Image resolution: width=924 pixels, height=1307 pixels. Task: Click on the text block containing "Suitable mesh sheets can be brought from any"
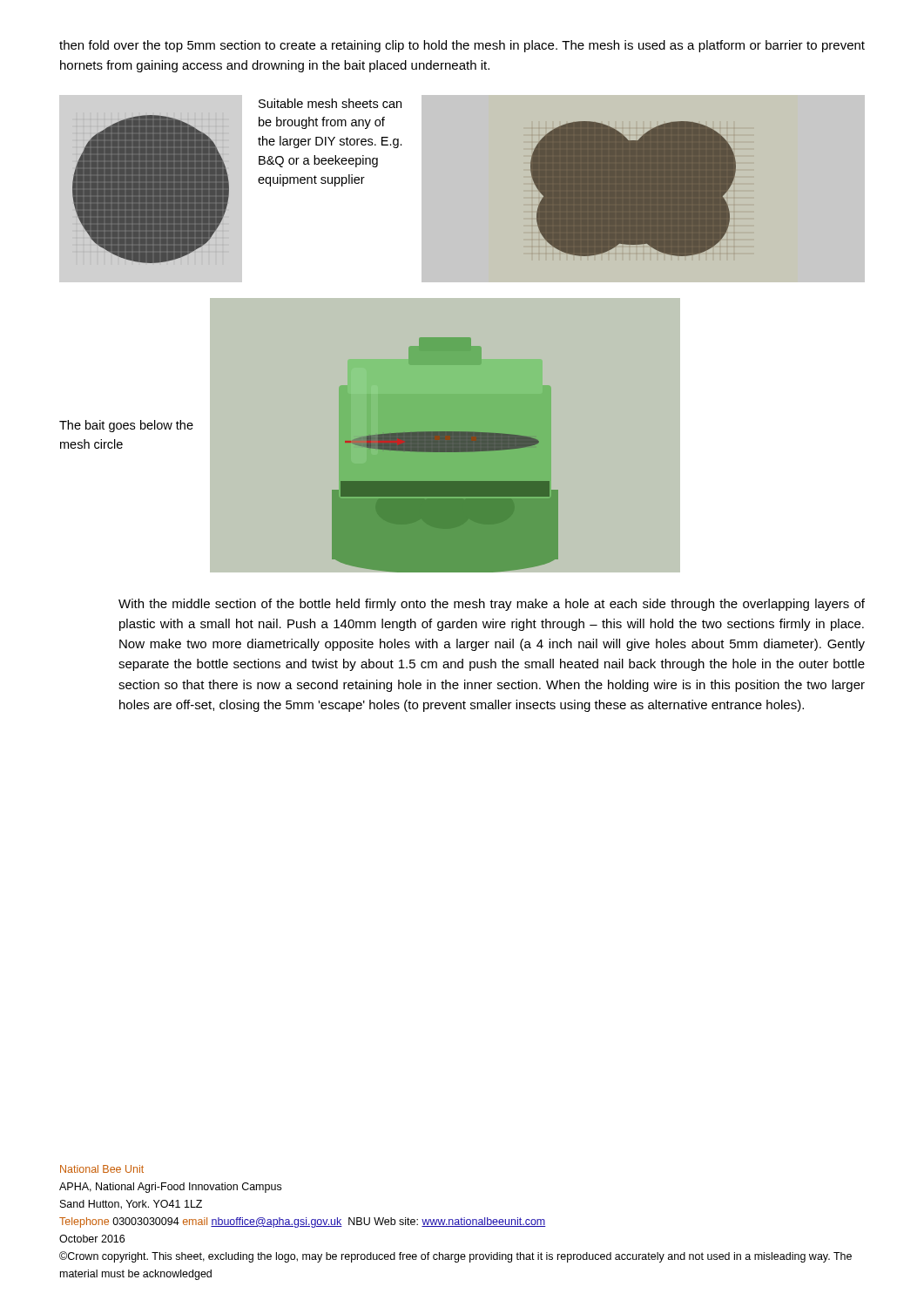point(330,141)
